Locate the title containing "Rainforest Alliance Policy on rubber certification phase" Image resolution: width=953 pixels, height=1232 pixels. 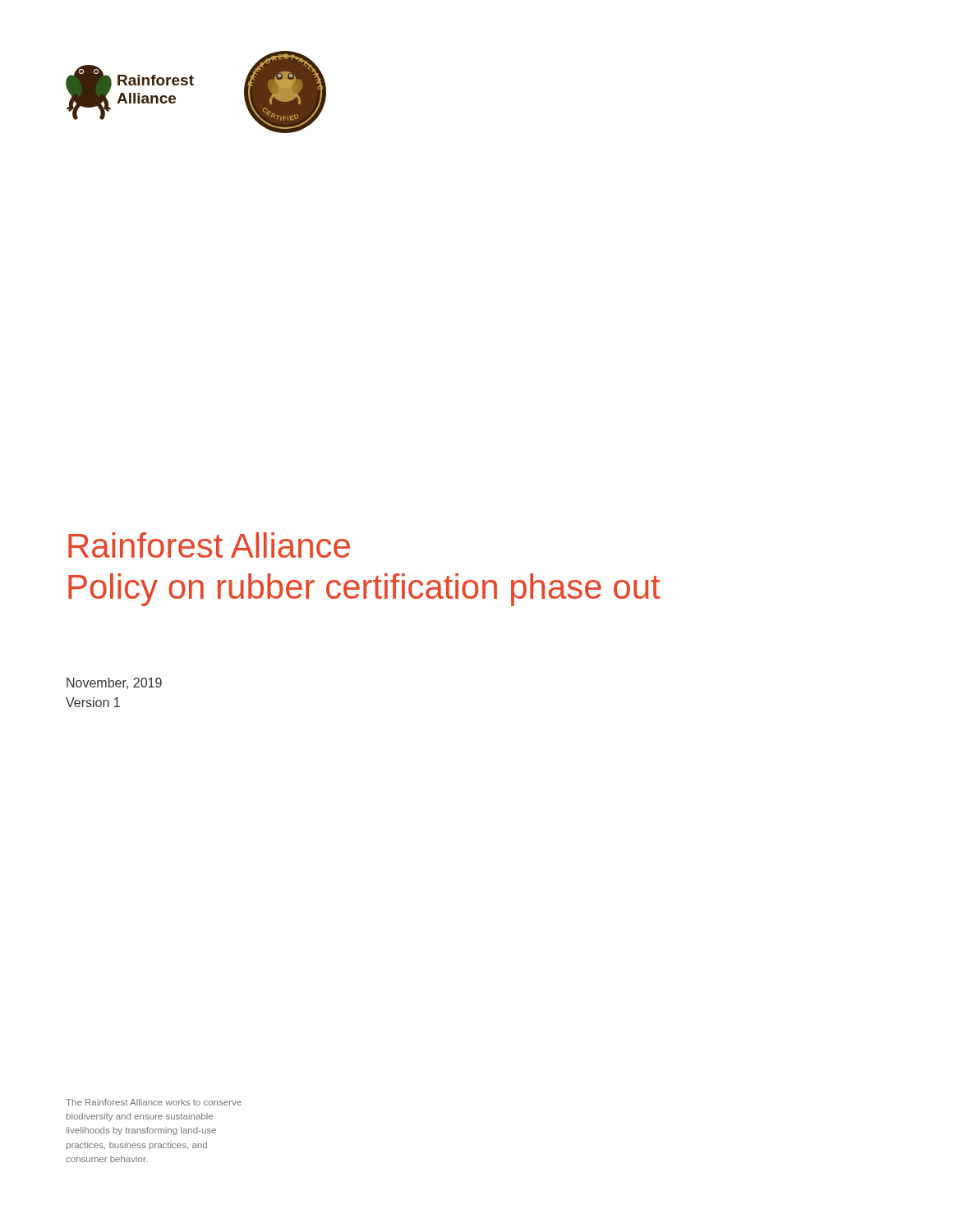coord(415,567)
